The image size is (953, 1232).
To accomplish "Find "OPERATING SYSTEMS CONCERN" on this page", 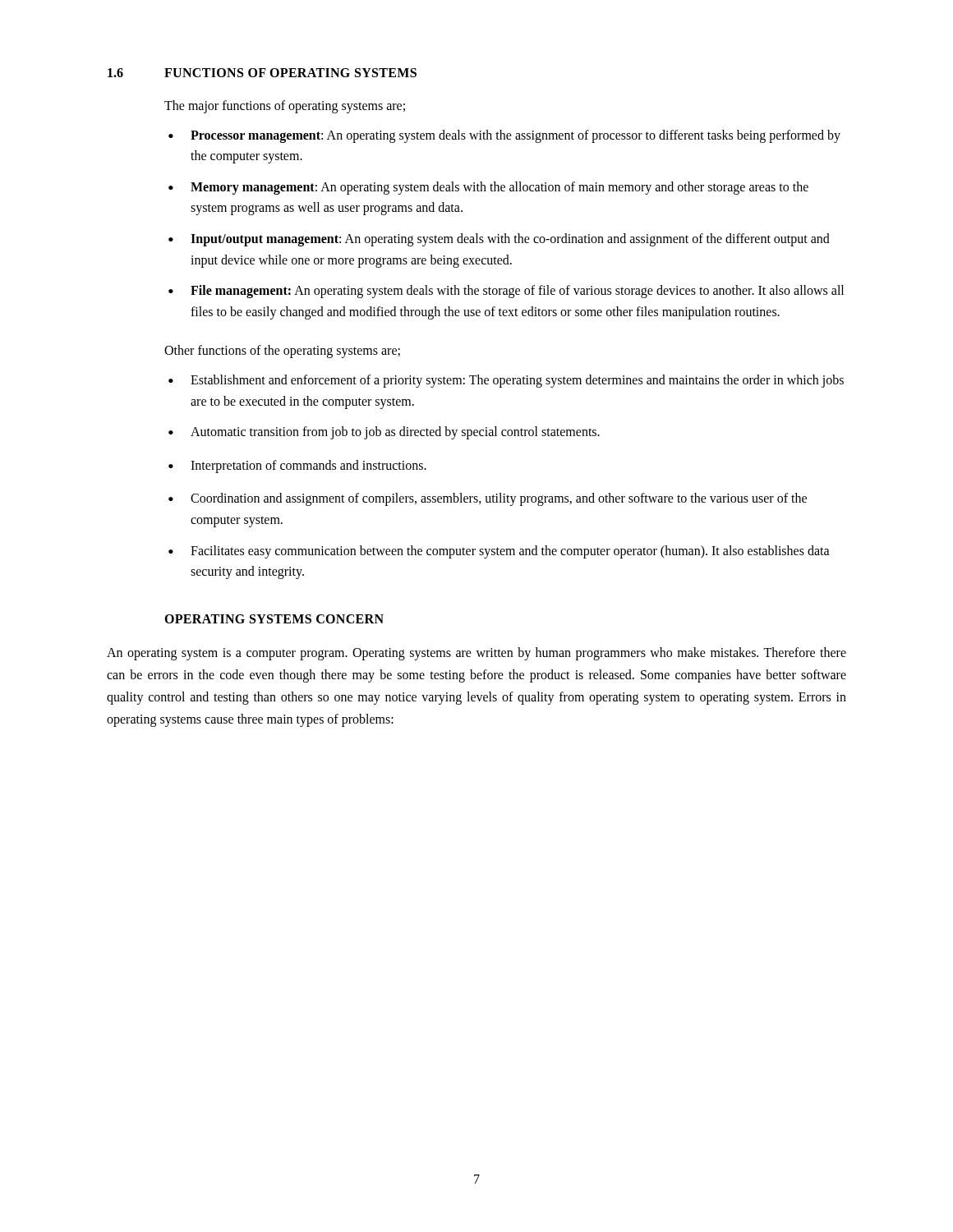I will pos(274,619).
